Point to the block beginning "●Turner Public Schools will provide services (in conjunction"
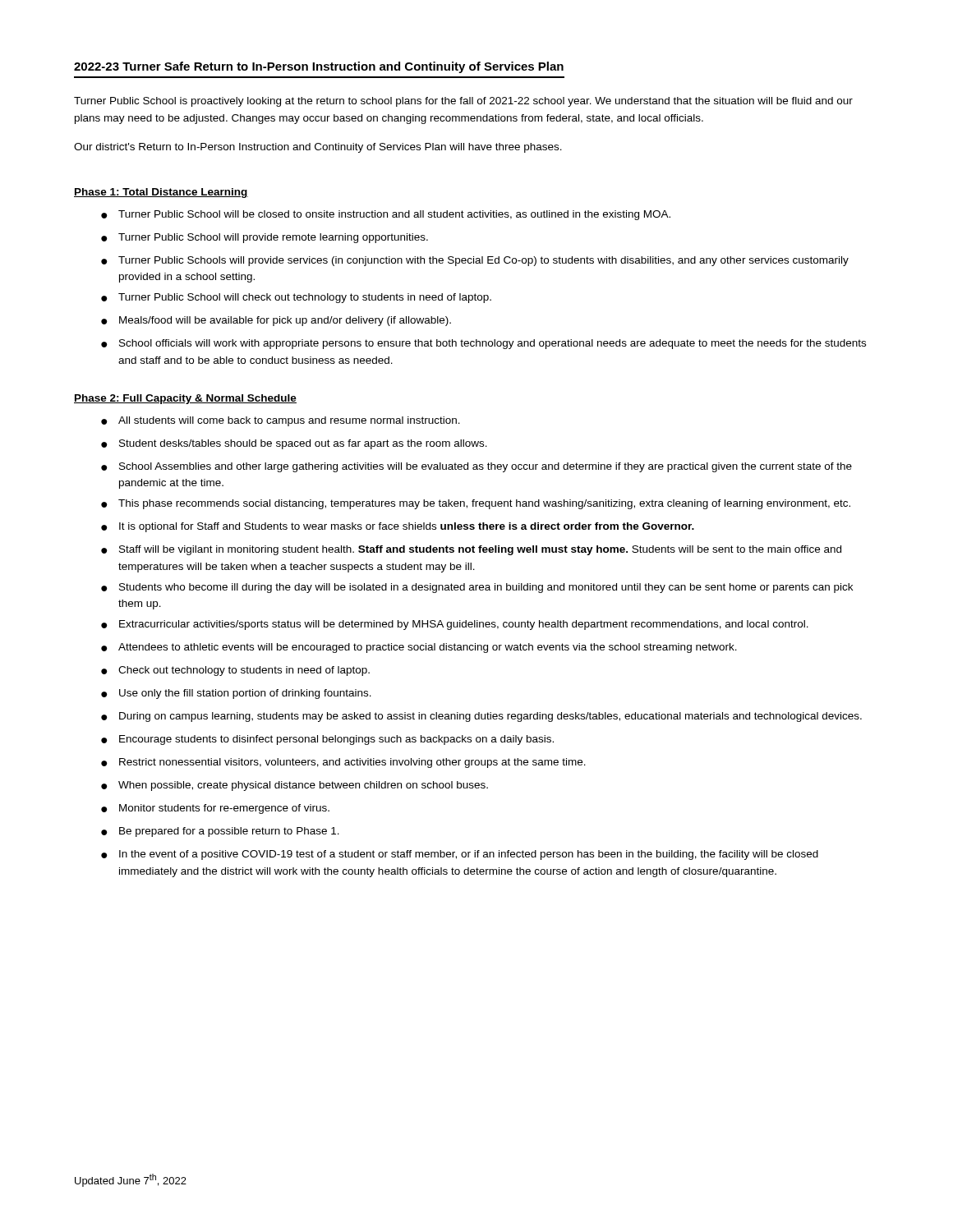Viewport: 953px width, 1232px height. coord(490,269)
